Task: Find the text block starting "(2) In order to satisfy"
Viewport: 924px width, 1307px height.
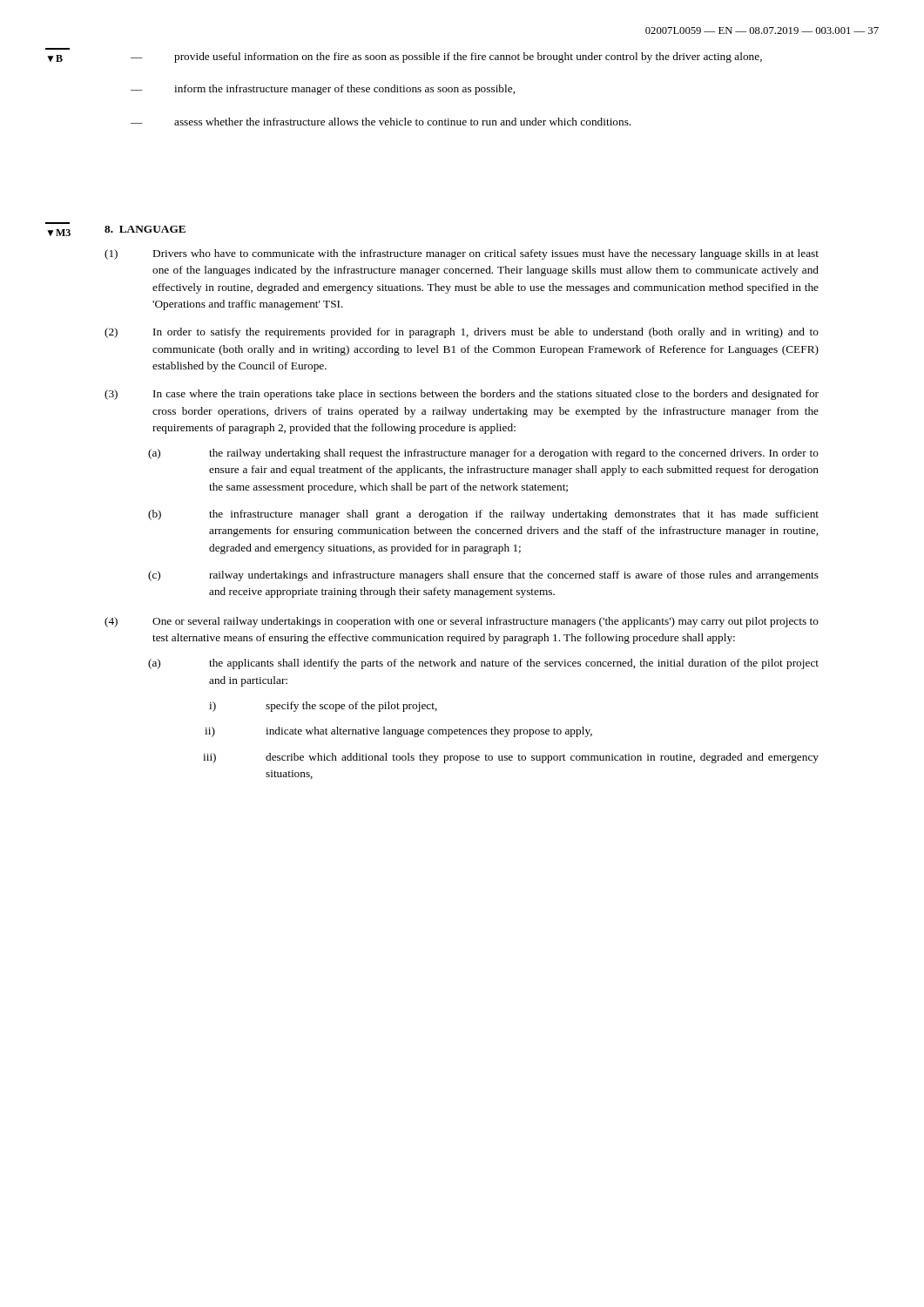Action: coord(462,348)
